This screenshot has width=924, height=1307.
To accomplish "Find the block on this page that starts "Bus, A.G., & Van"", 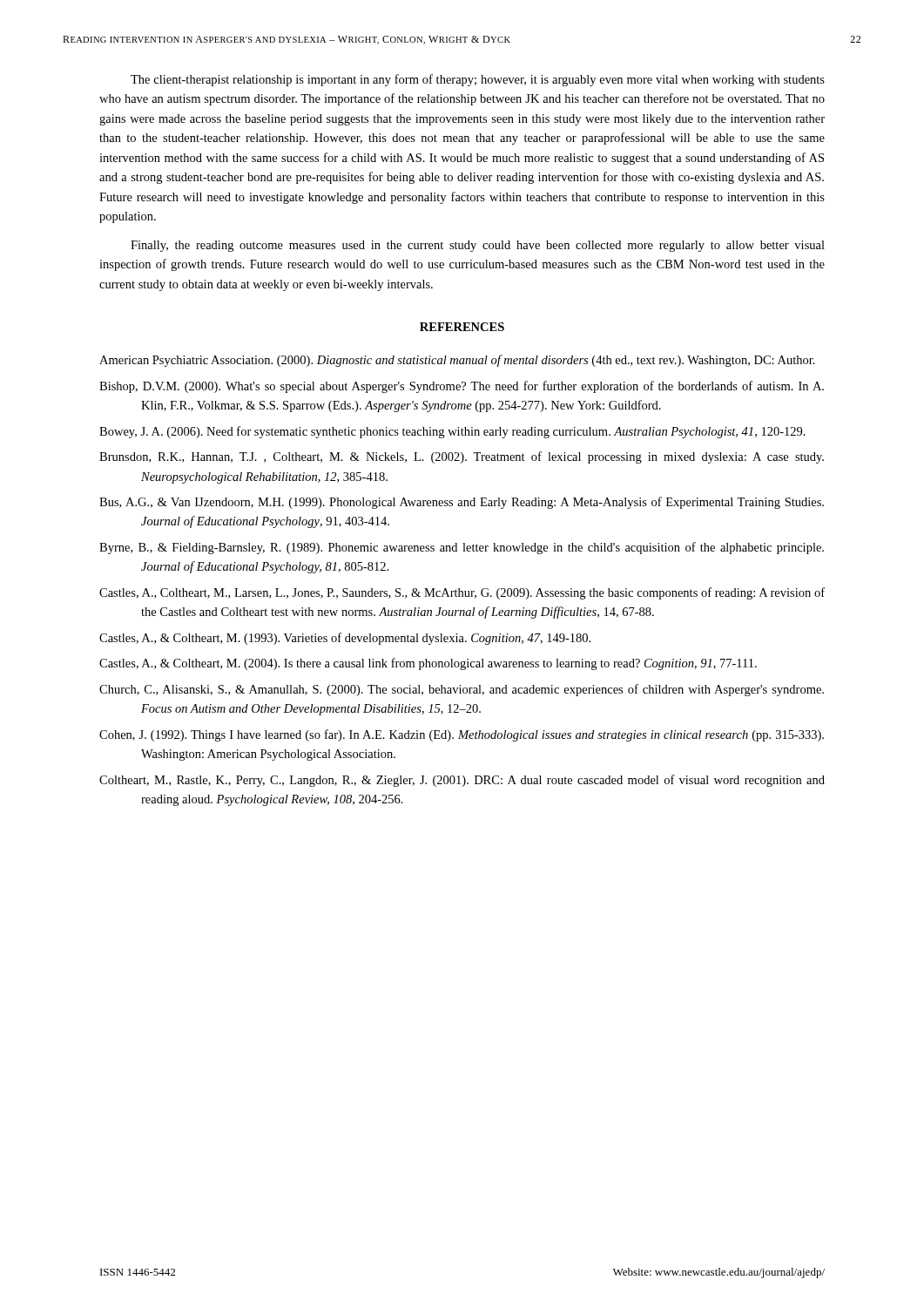I will [462, 512].
